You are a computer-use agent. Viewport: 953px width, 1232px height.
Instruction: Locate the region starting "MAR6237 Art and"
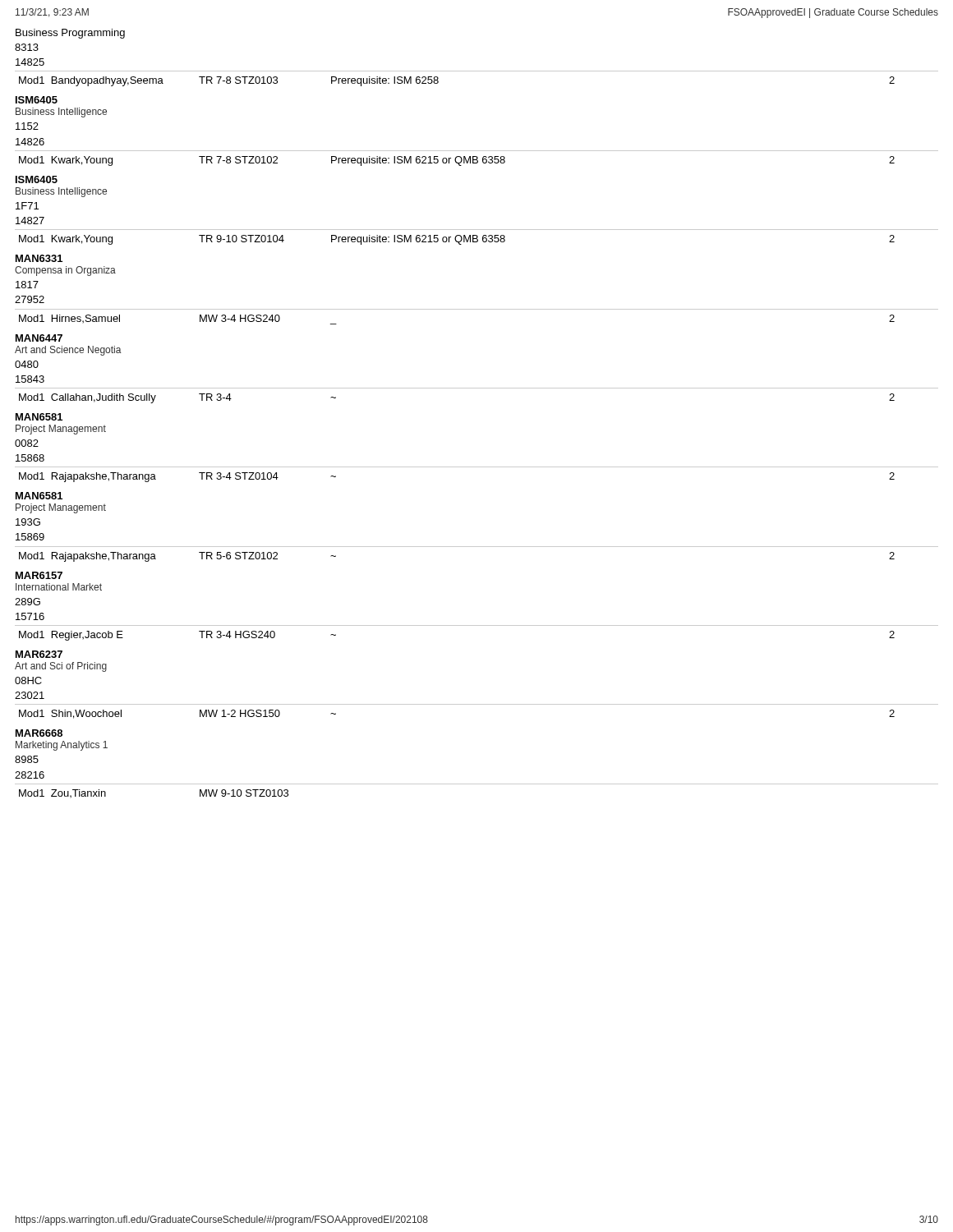(x=39, y=654)
